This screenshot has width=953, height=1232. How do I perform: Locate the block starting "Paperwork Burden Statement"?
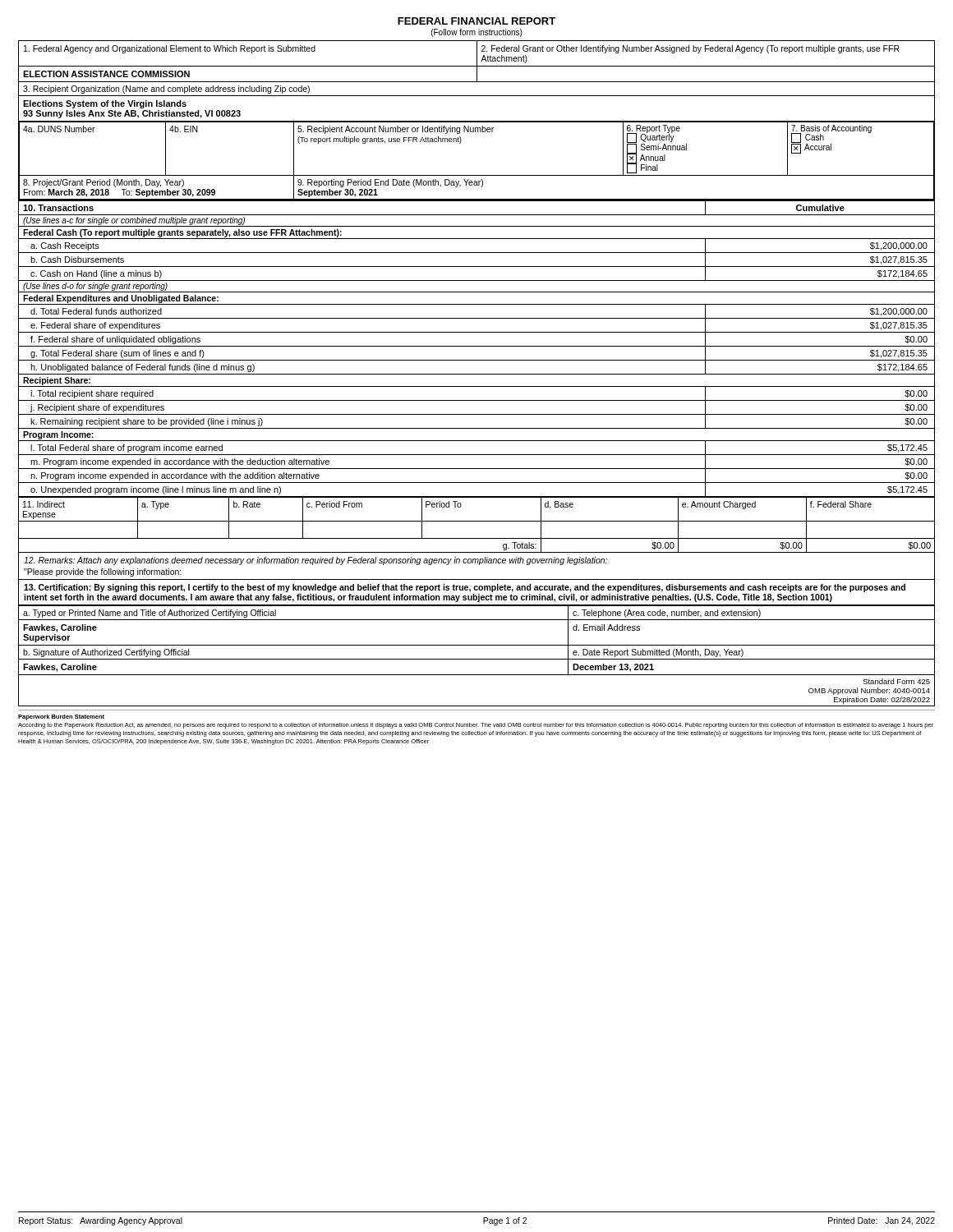coord(476,729)
